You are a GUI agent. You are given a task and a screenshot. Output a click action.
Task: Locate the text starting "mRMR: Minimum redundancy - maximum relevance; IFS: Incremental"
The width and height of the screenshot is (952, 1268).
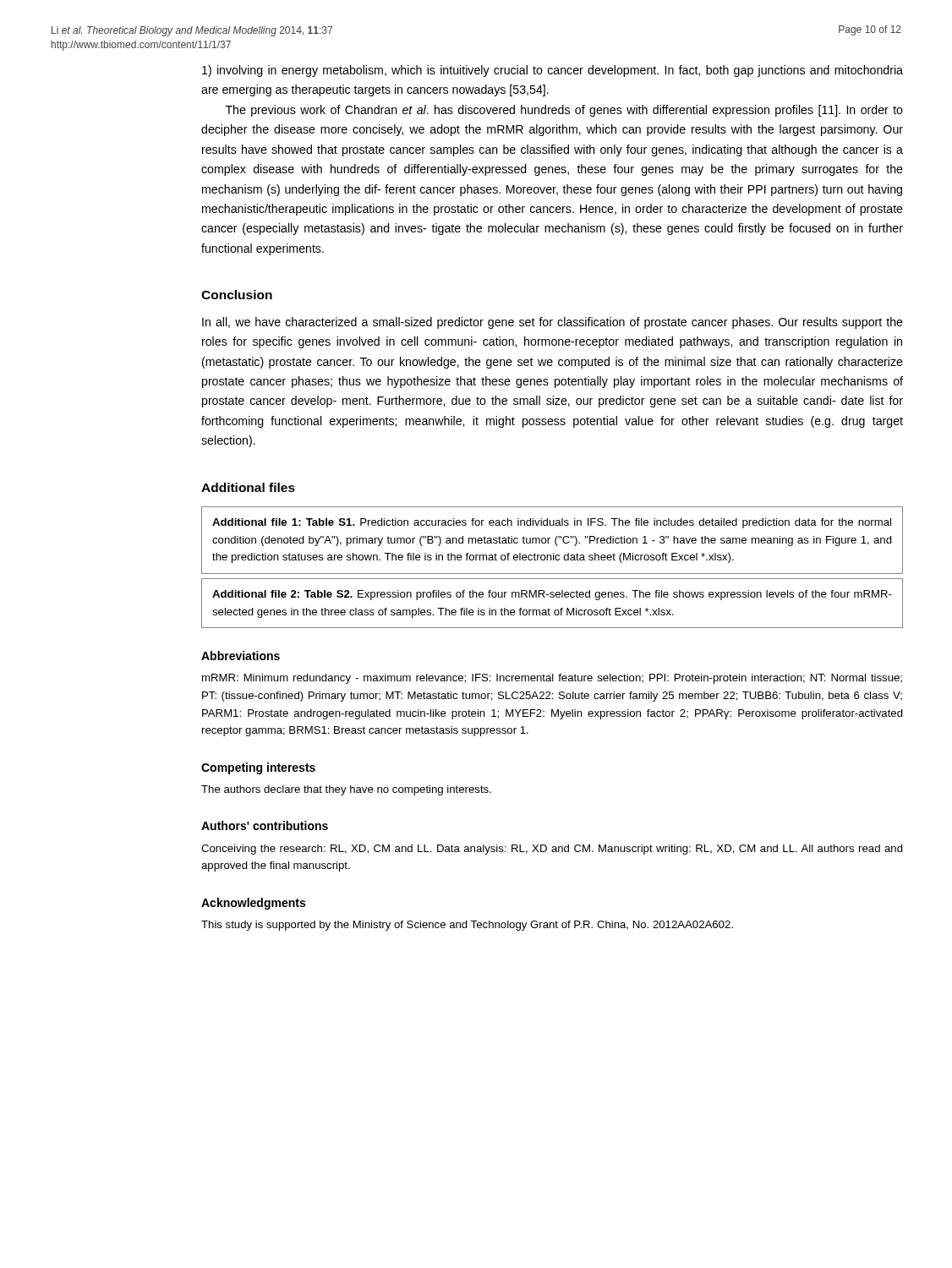pyautogui.click(x=552, y=704)
